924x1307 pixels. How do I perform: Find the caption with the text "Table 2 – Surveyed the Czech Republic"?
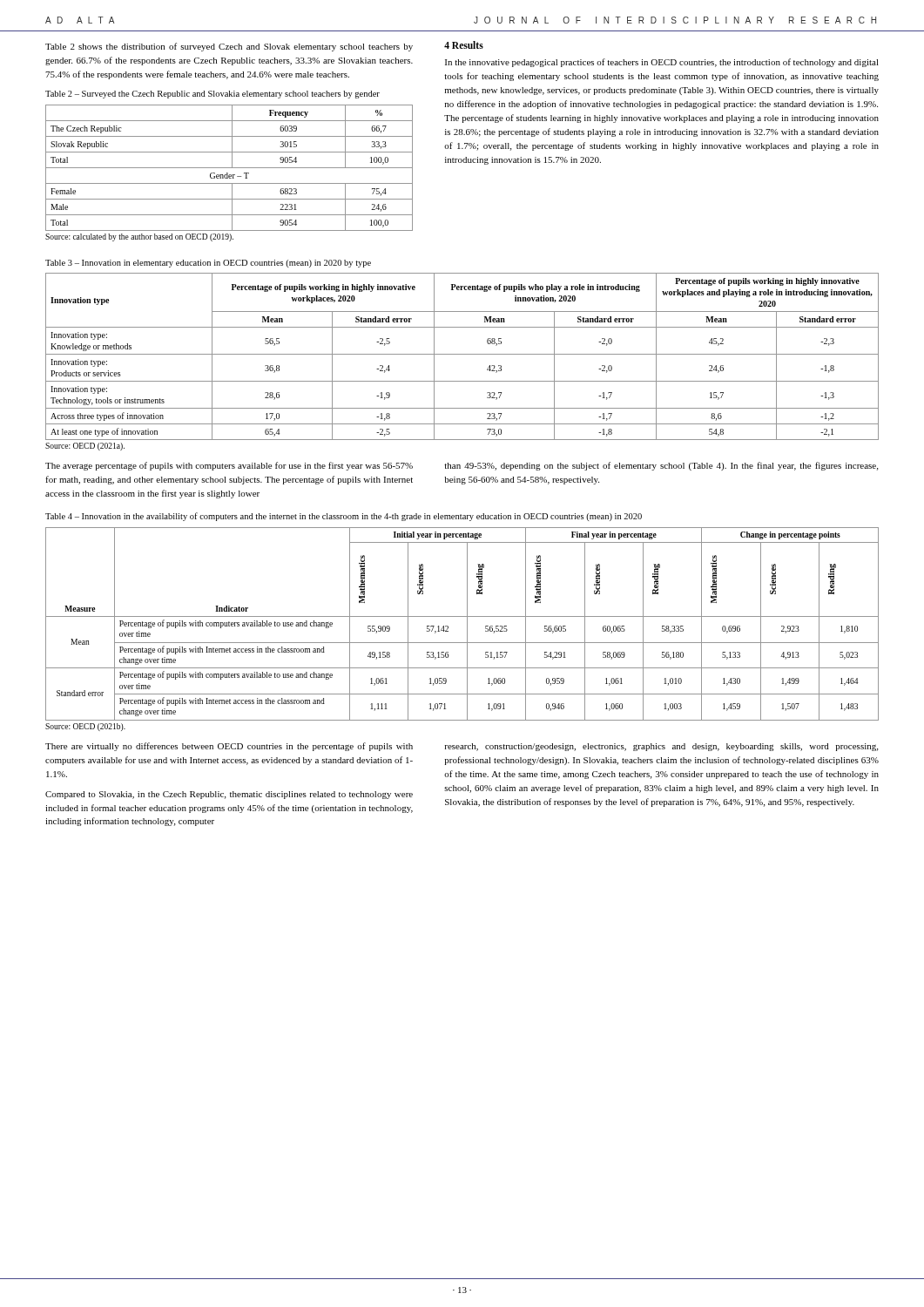(x=212, y=94)
